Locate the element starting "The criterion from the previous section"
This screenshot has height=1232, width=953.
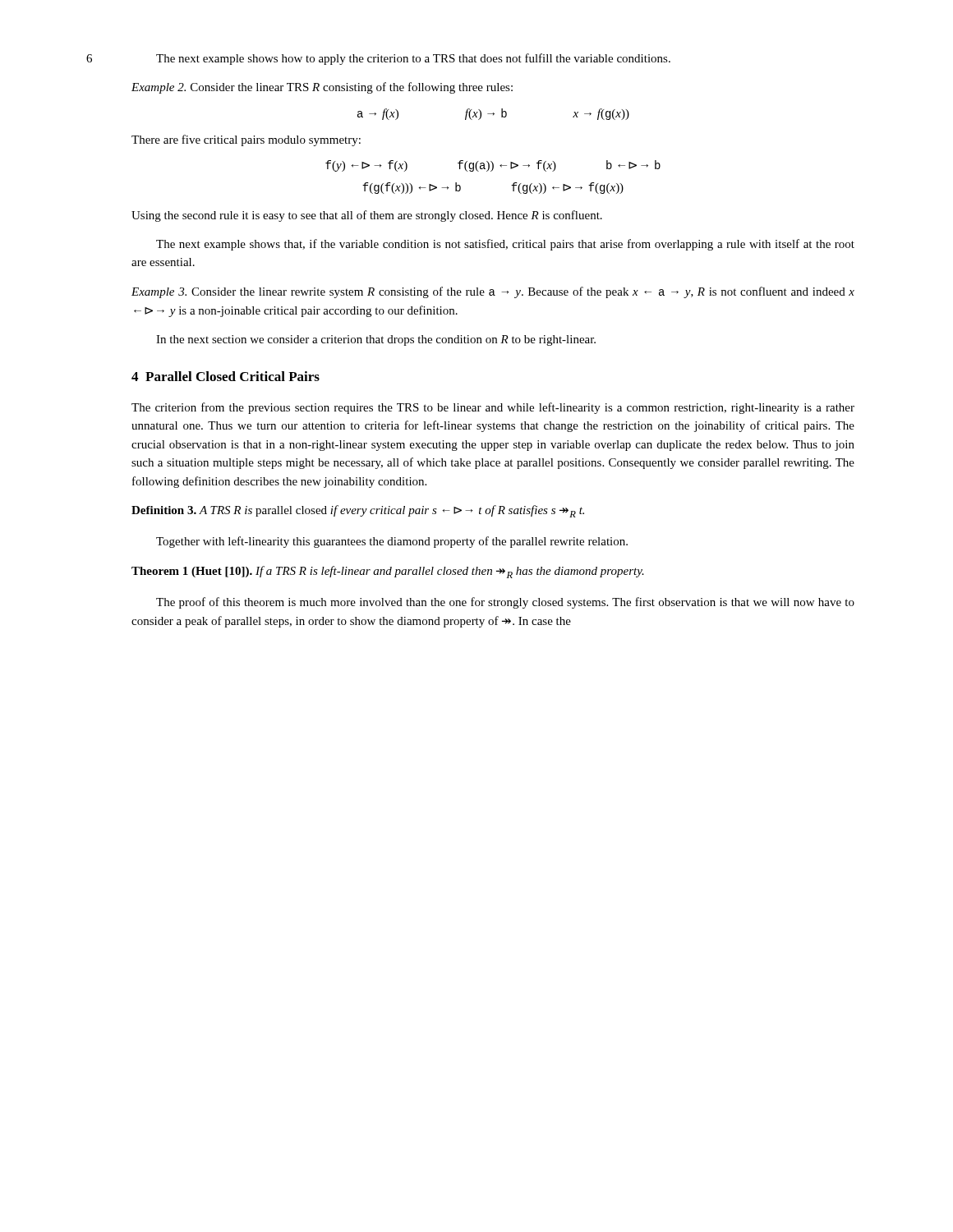[x=493, y=444]
